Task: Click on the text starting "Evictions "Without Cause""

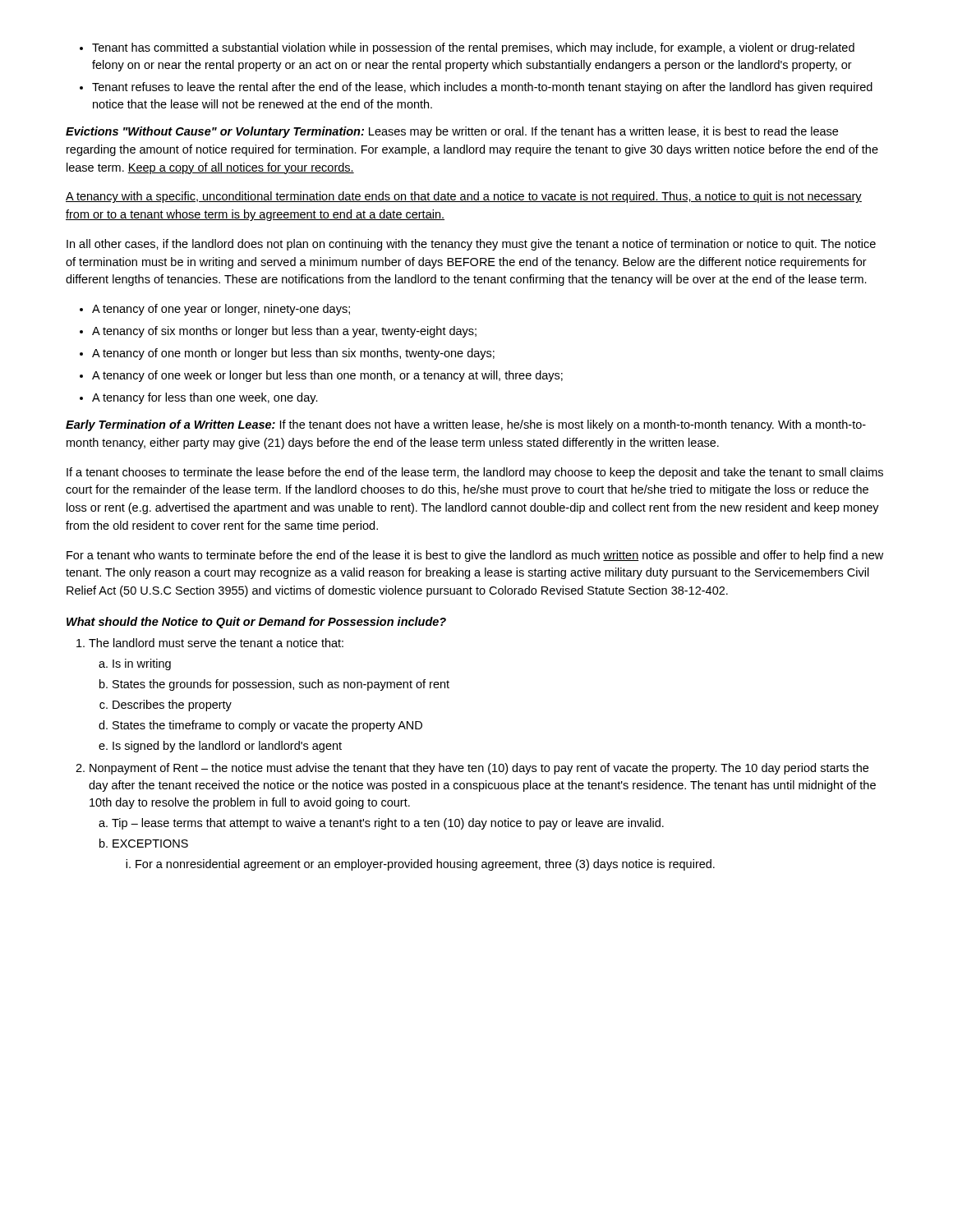Action: (x=472, y=149)
